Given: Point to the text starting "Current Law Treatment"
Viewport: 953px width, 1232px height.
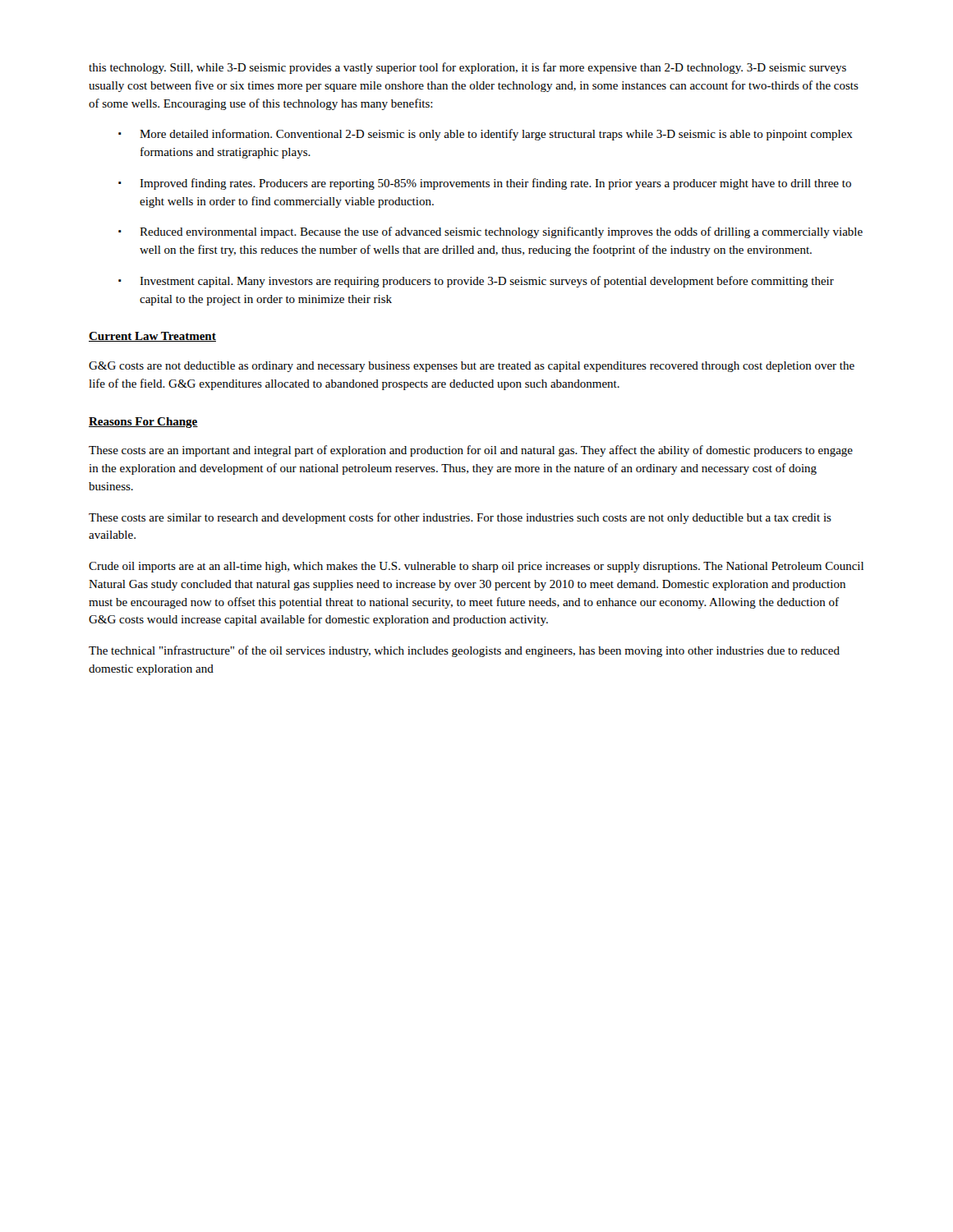Looking at the screenshot, I should [x=152, y=336].
